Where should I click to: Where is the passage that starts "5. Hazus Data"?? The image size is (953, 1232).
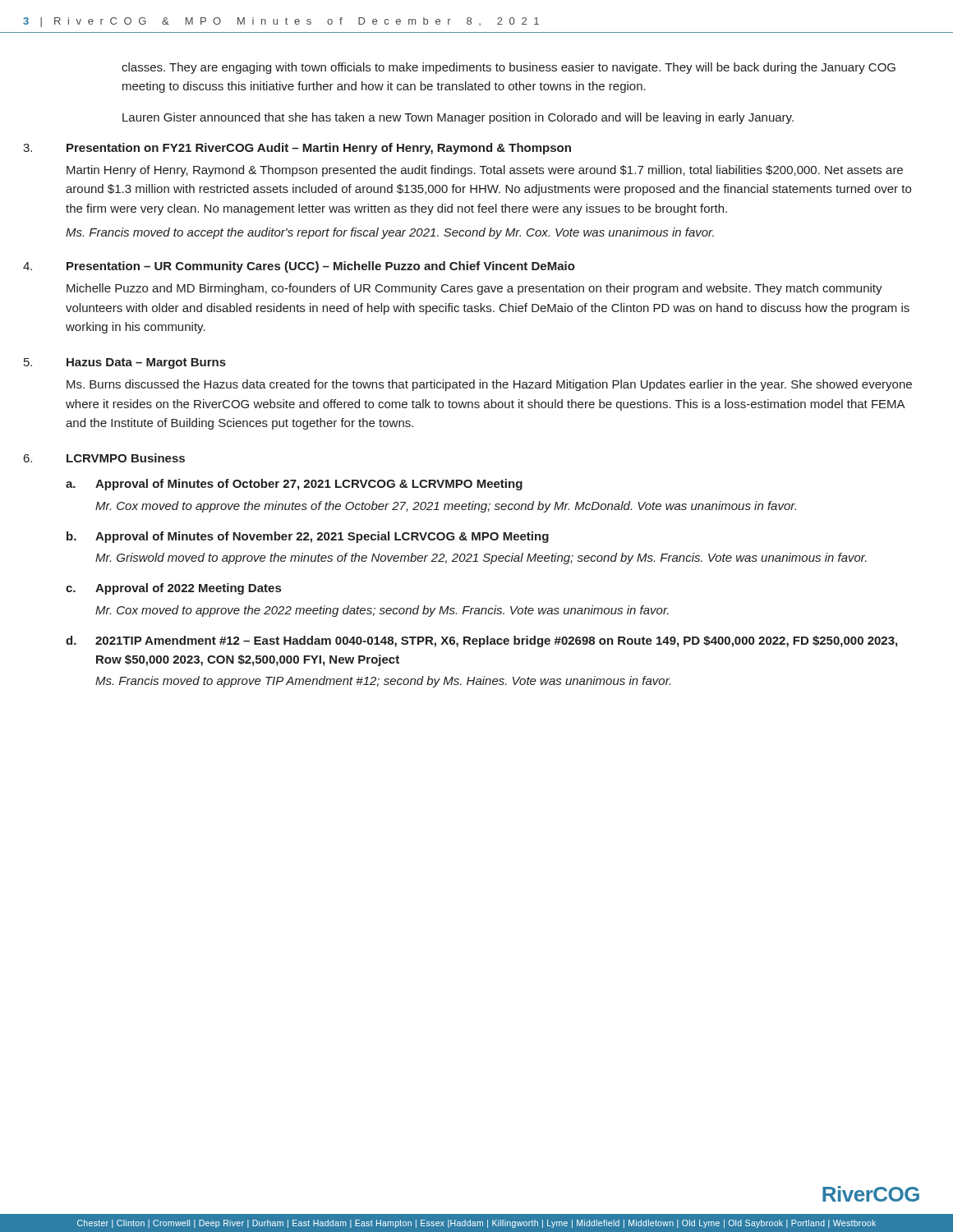pos(475,395)
